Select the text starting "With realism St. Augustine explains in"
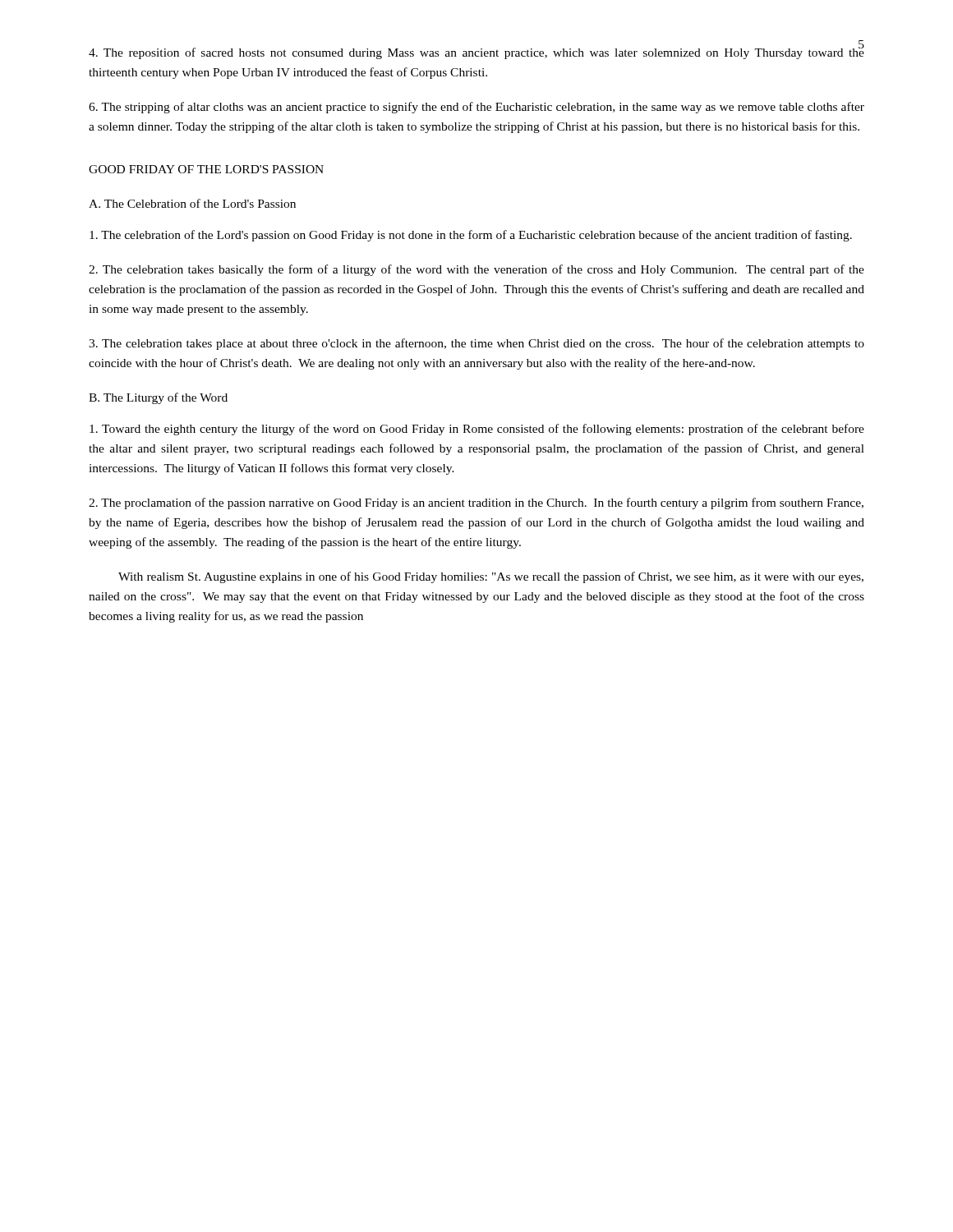 tap(476, 596)
